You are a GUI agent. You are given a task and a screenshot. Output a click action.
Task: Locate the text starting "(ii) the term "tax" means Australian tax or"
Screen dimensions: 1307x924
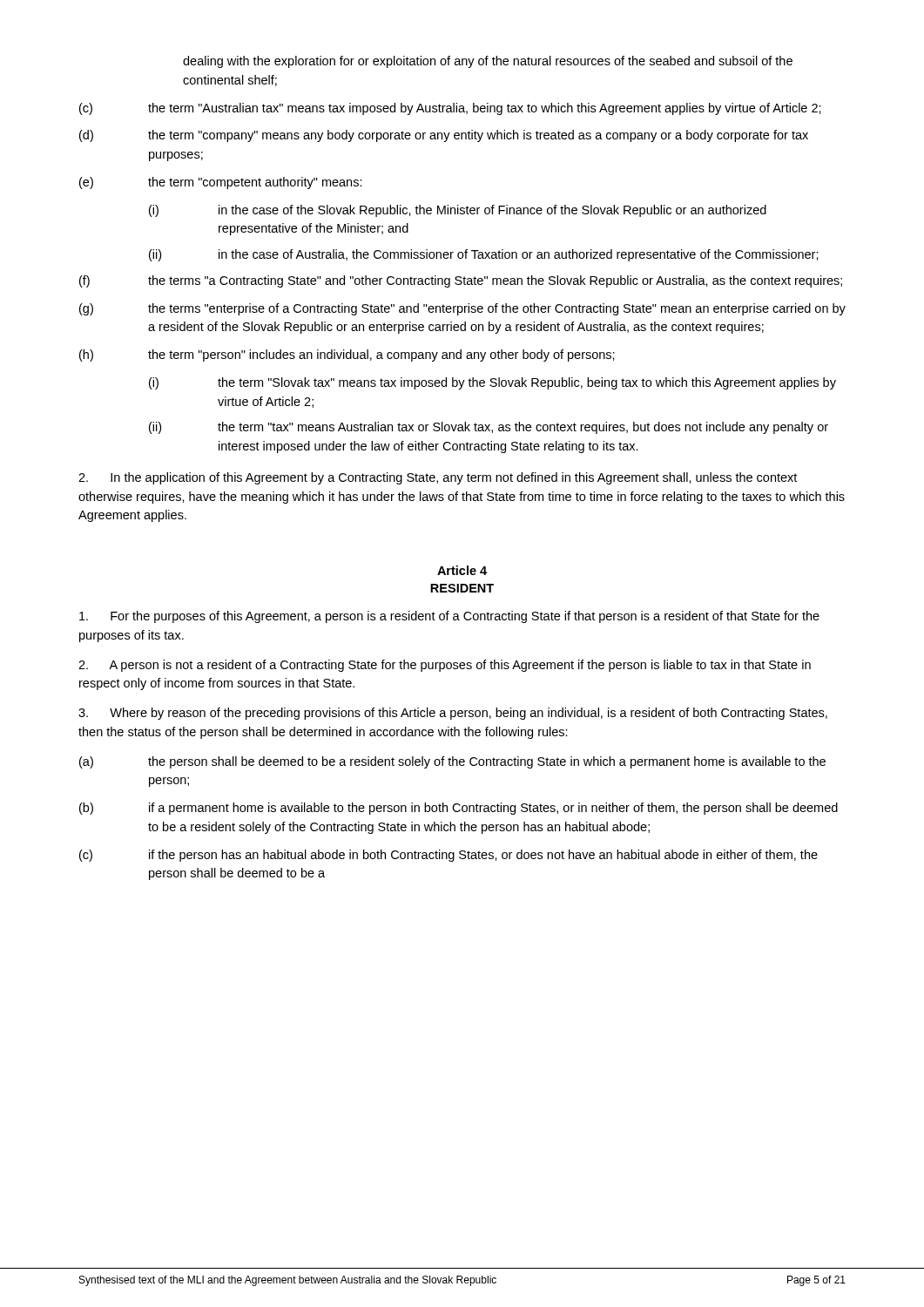click(x=497, y=437)
